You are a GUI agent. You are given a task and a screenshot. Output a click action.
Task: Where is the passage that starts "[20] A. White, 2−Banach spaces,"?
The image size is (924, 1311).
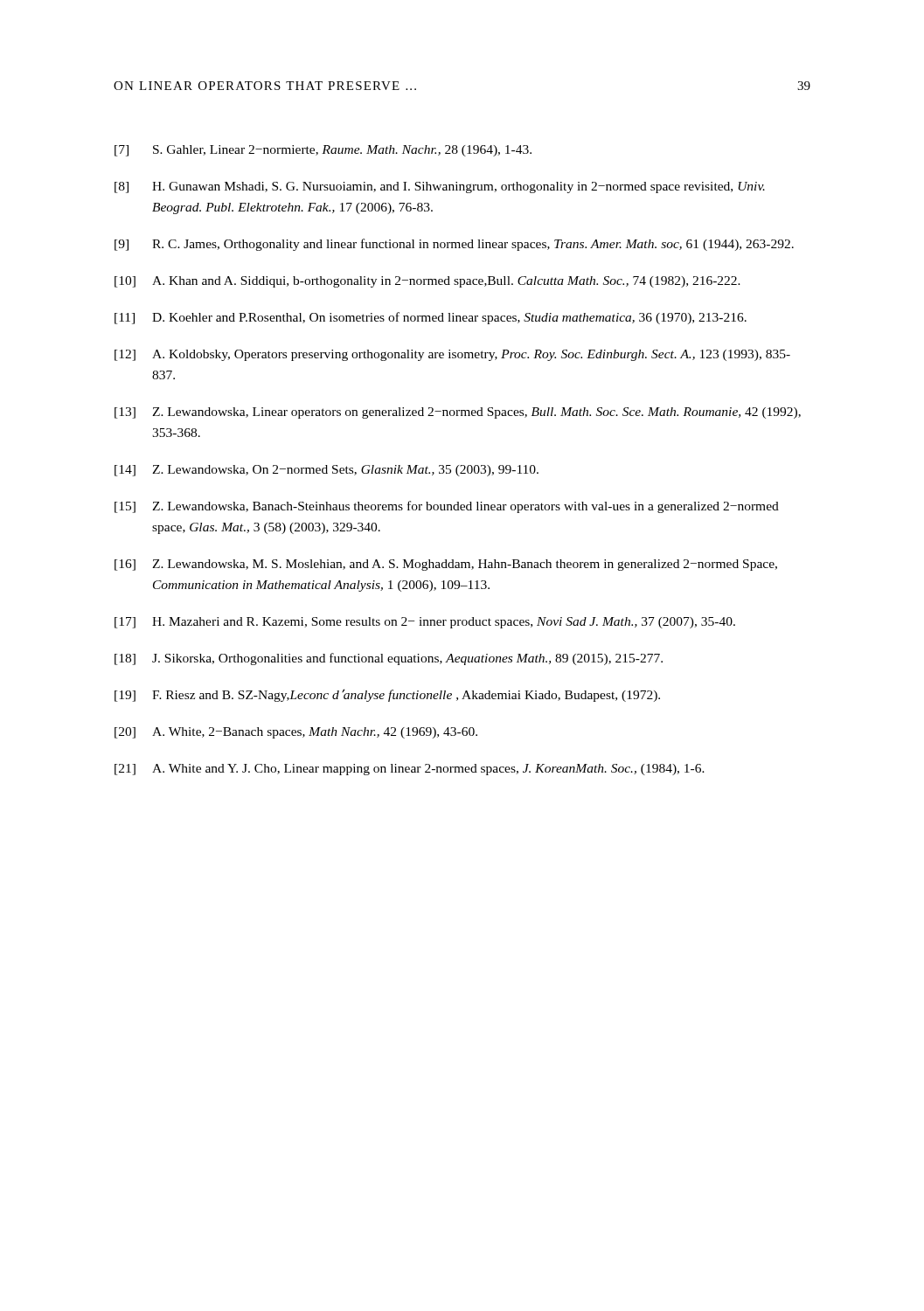[x=462, y=732]
